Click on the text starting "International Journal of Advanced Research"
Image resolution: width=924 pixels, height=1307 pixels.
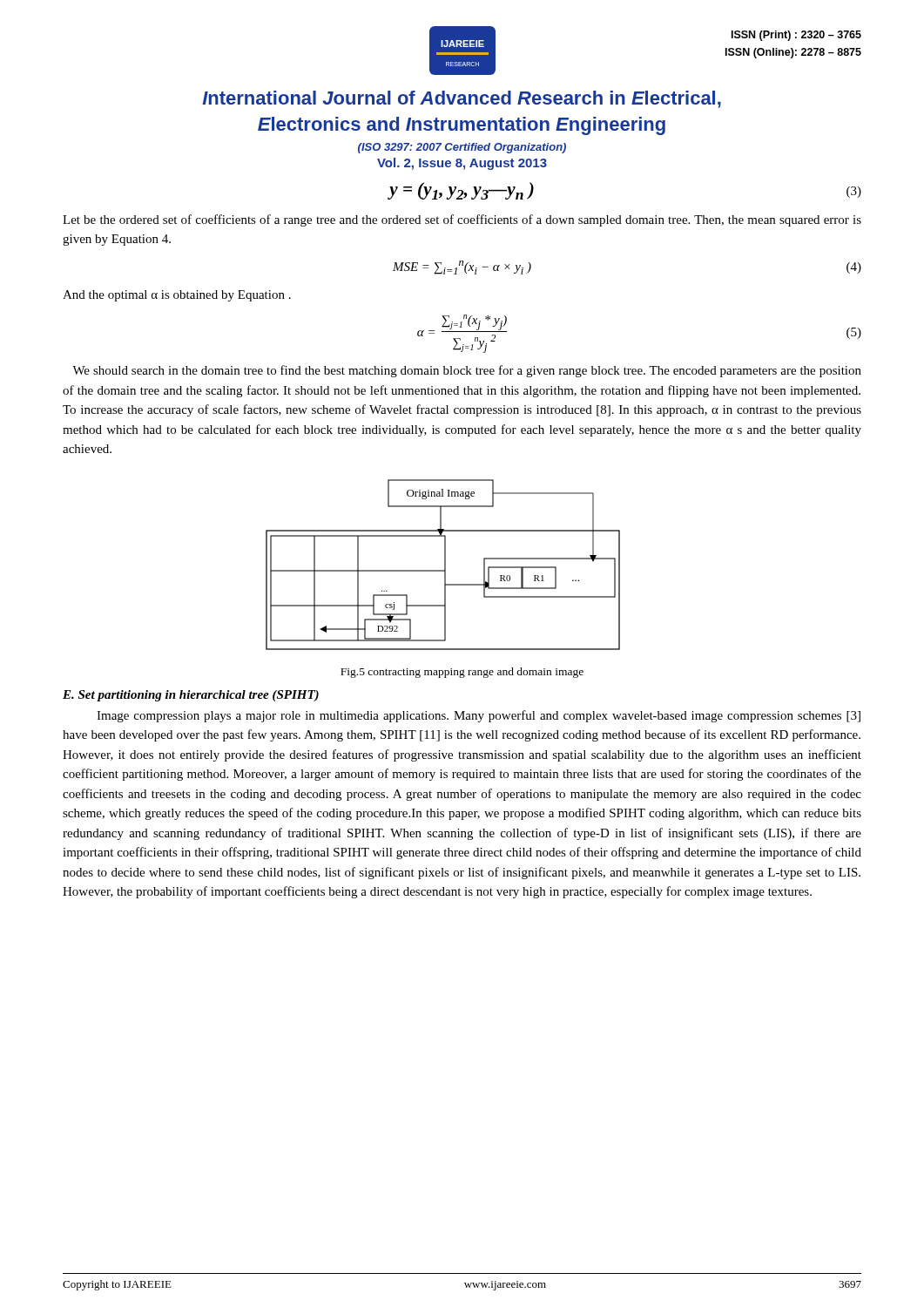click(462, 111)
